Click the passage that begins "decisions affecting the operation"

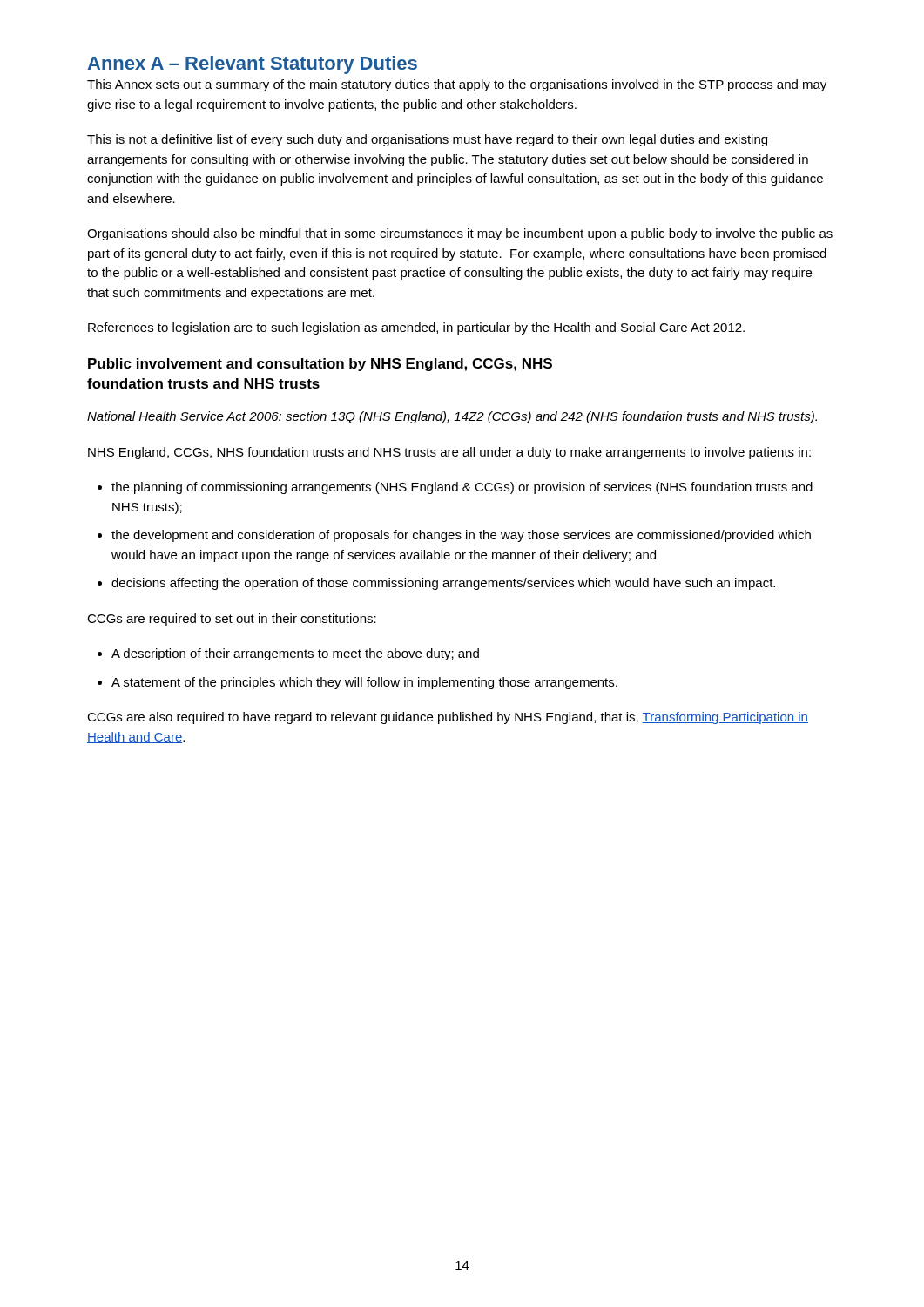click(x=444, y=583)
